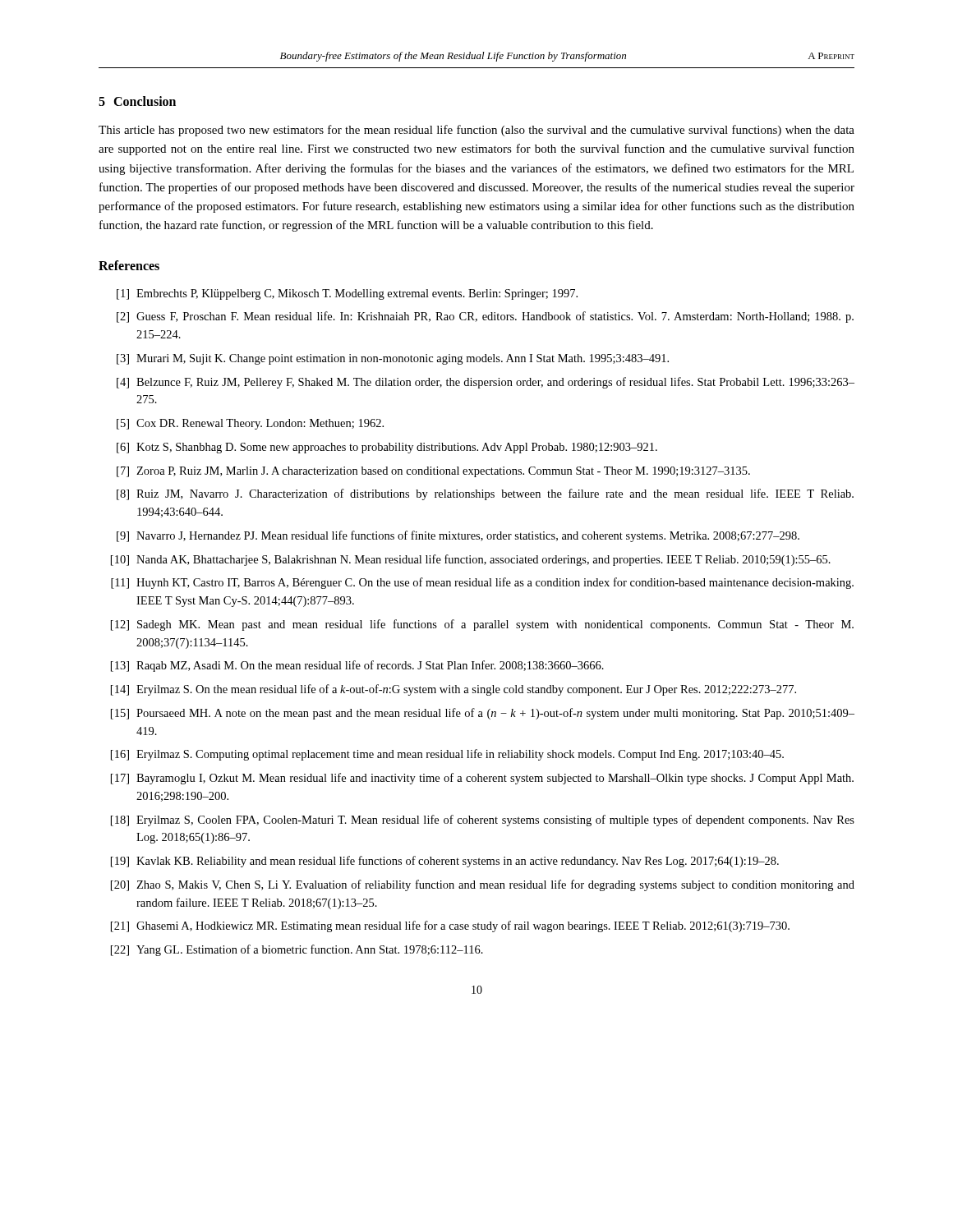Locate the list item with the text "[20] Zhao S, Makis V,"
The width and height of the screenshot is (953, 1232).
click(476, 894)
